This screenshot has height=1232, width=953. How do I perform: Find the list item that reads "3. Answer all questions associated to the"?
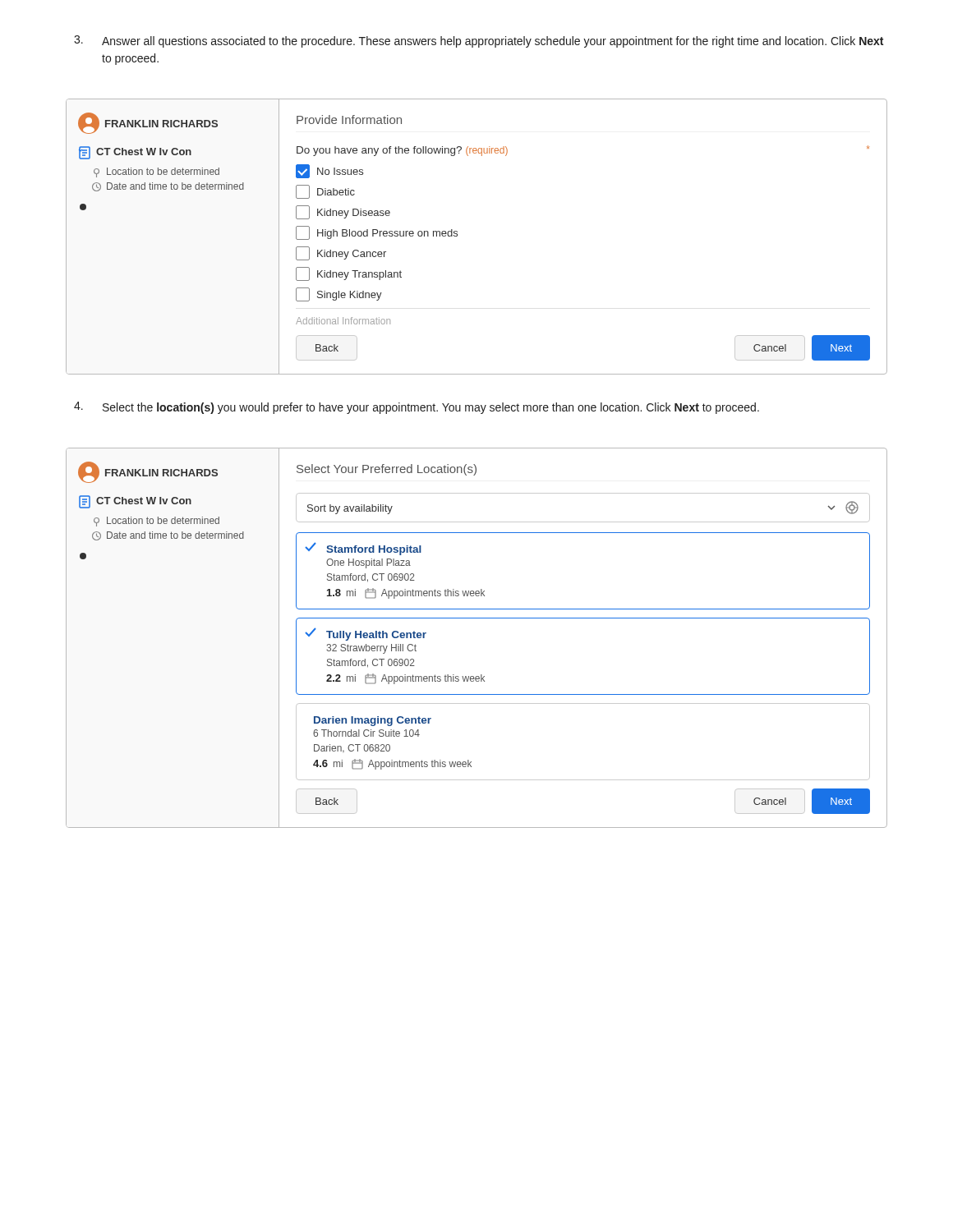[x=481, y=58]
